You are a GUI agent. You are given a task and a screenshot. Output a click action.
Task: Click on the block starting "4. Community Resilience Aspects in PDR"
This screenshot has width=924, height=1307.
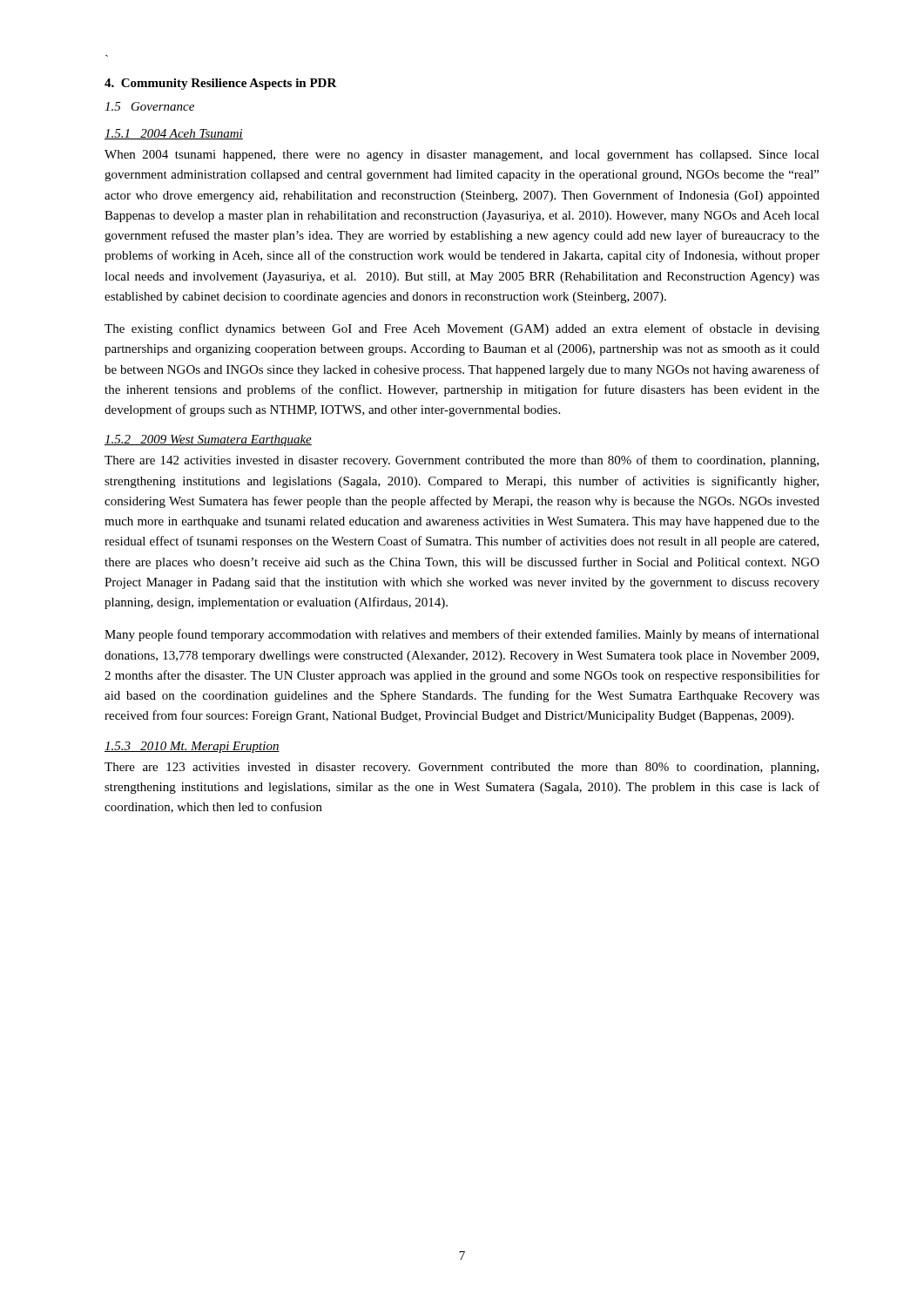[220, 83]
